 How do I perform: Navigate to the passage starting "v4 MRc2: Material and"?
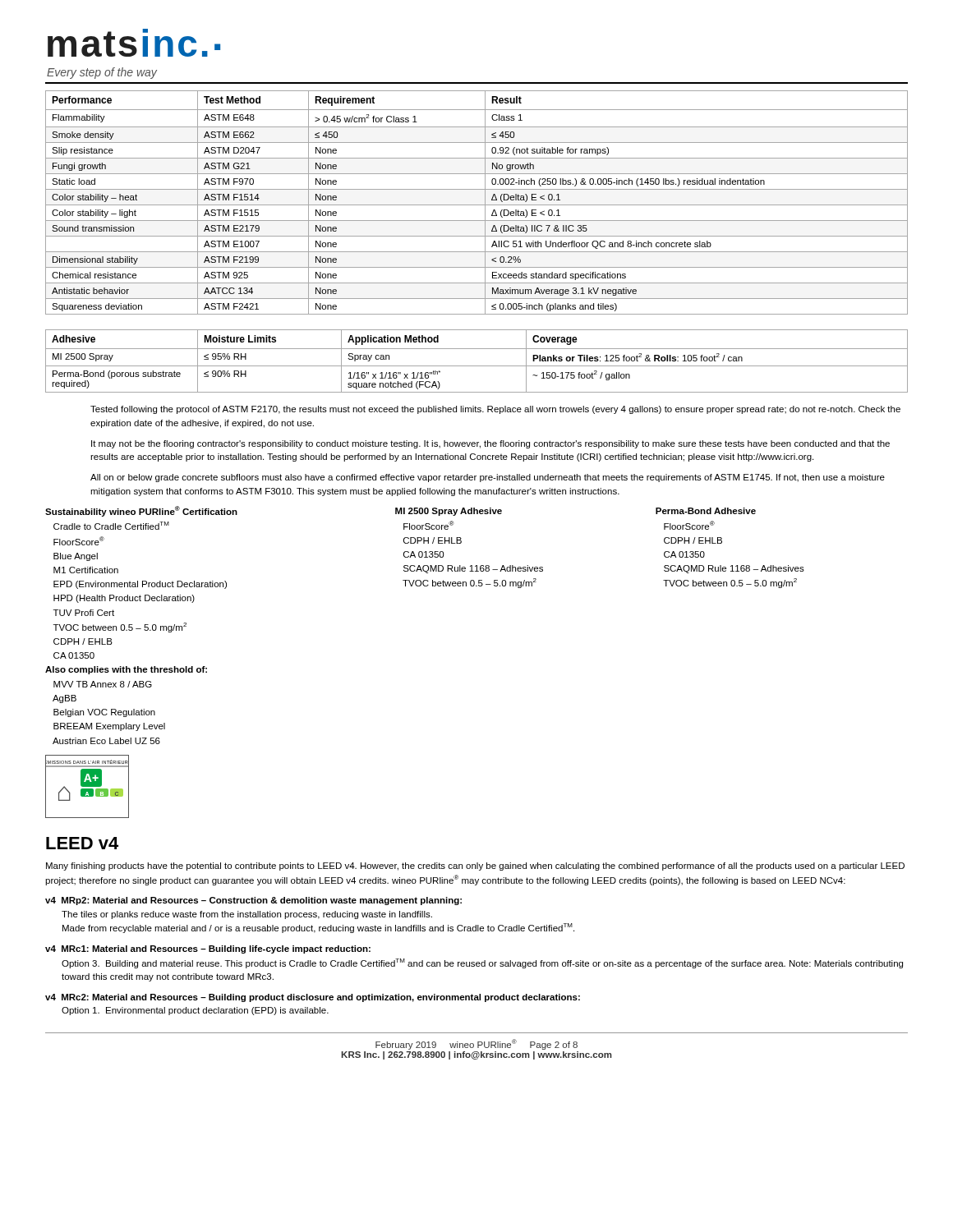coord(476,1005)
